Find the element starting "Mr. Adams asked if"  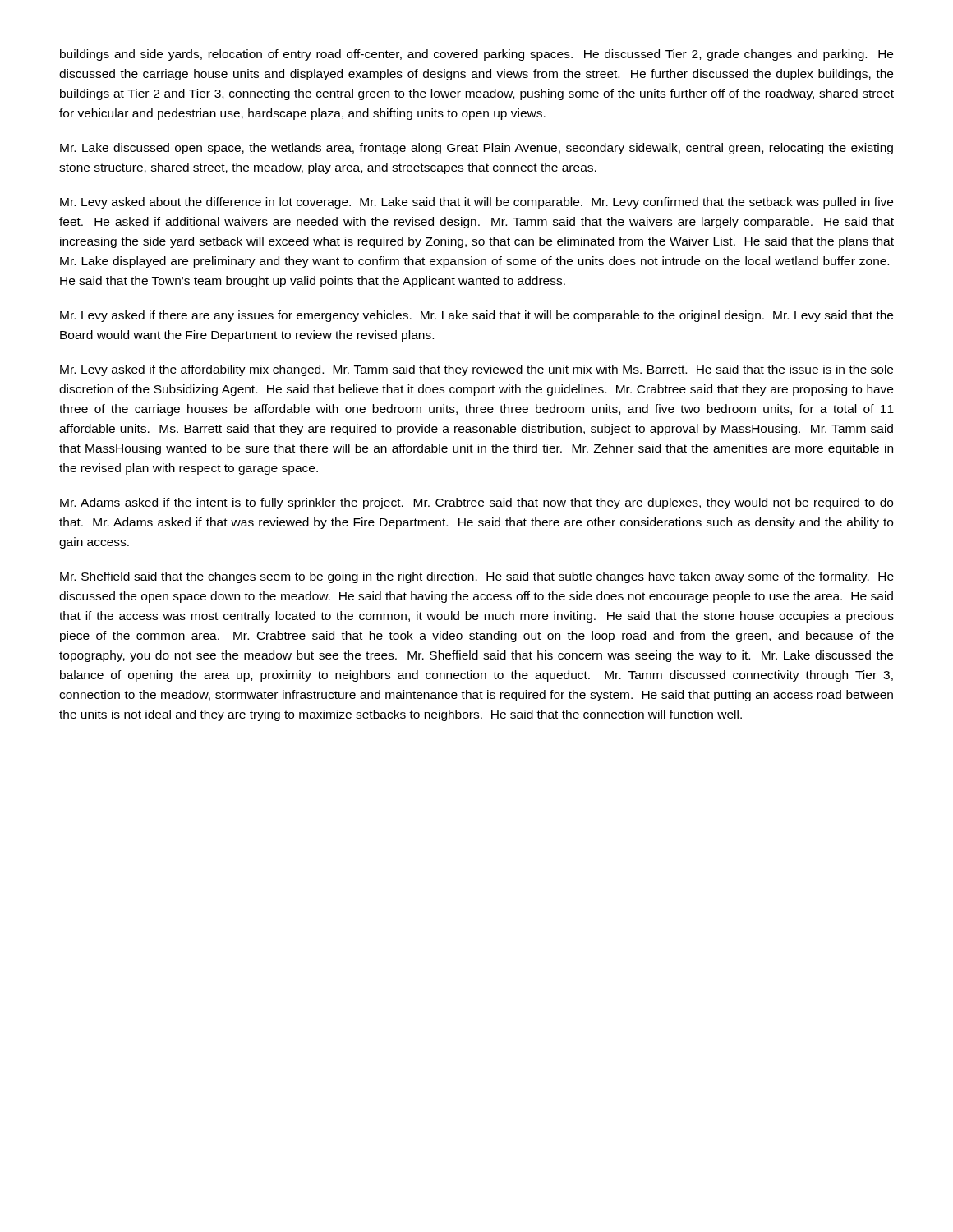point(476,522)
